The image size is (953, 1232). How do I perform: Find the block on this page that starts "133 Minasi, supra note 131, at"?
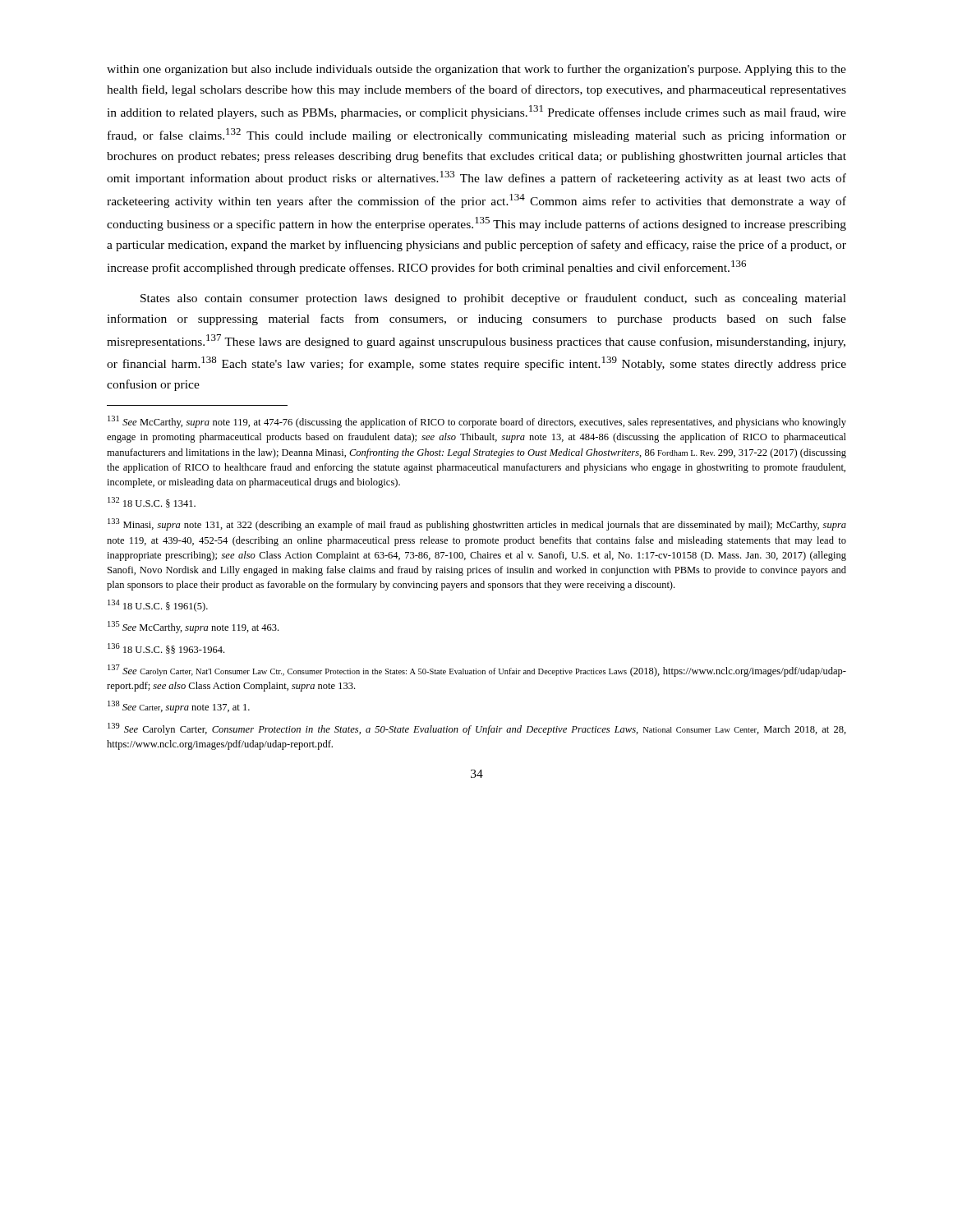click(476, 554)
